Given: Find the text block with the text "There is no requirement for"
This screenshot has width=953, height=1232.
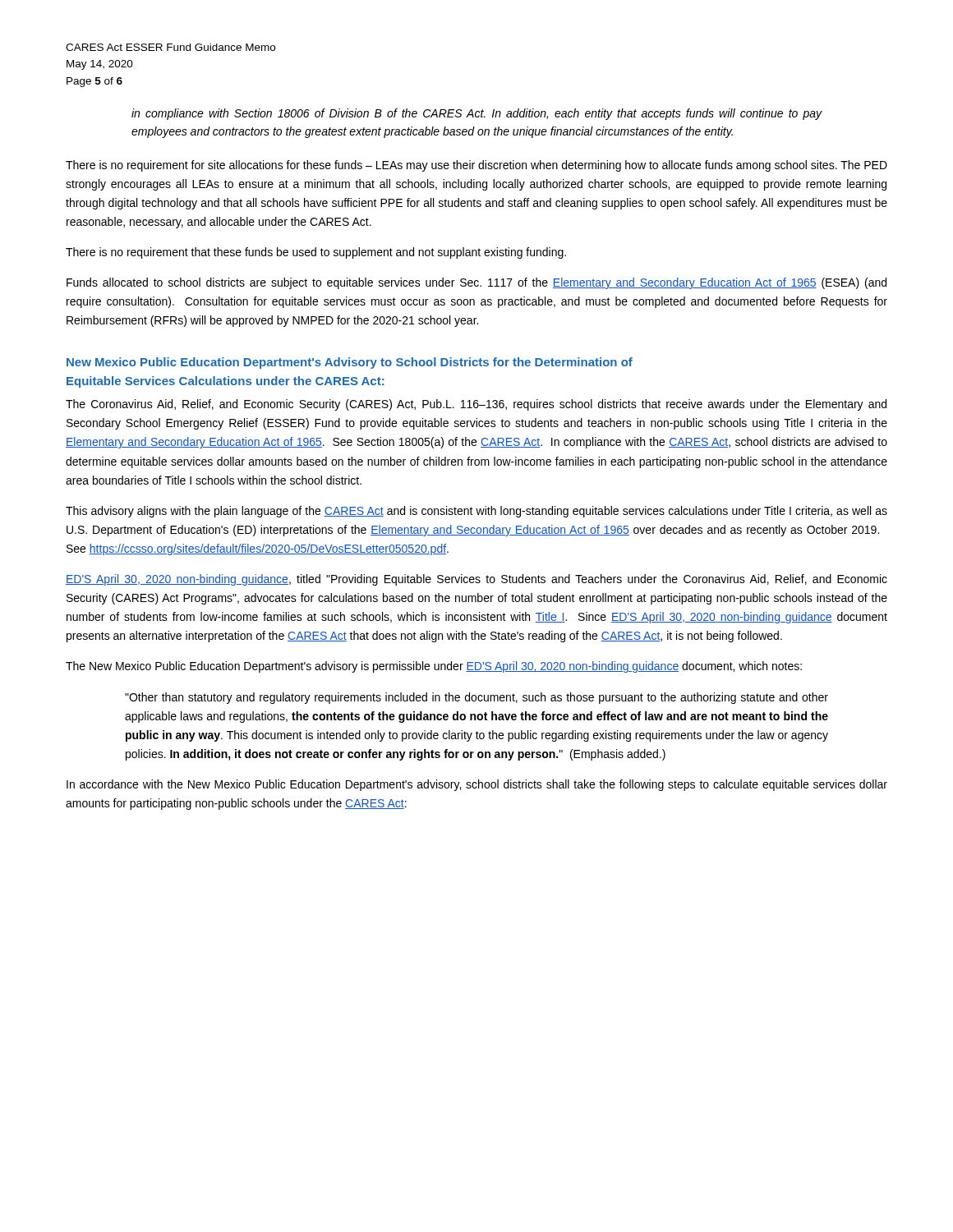Looking at the screenshot, I should click(476, 193).
